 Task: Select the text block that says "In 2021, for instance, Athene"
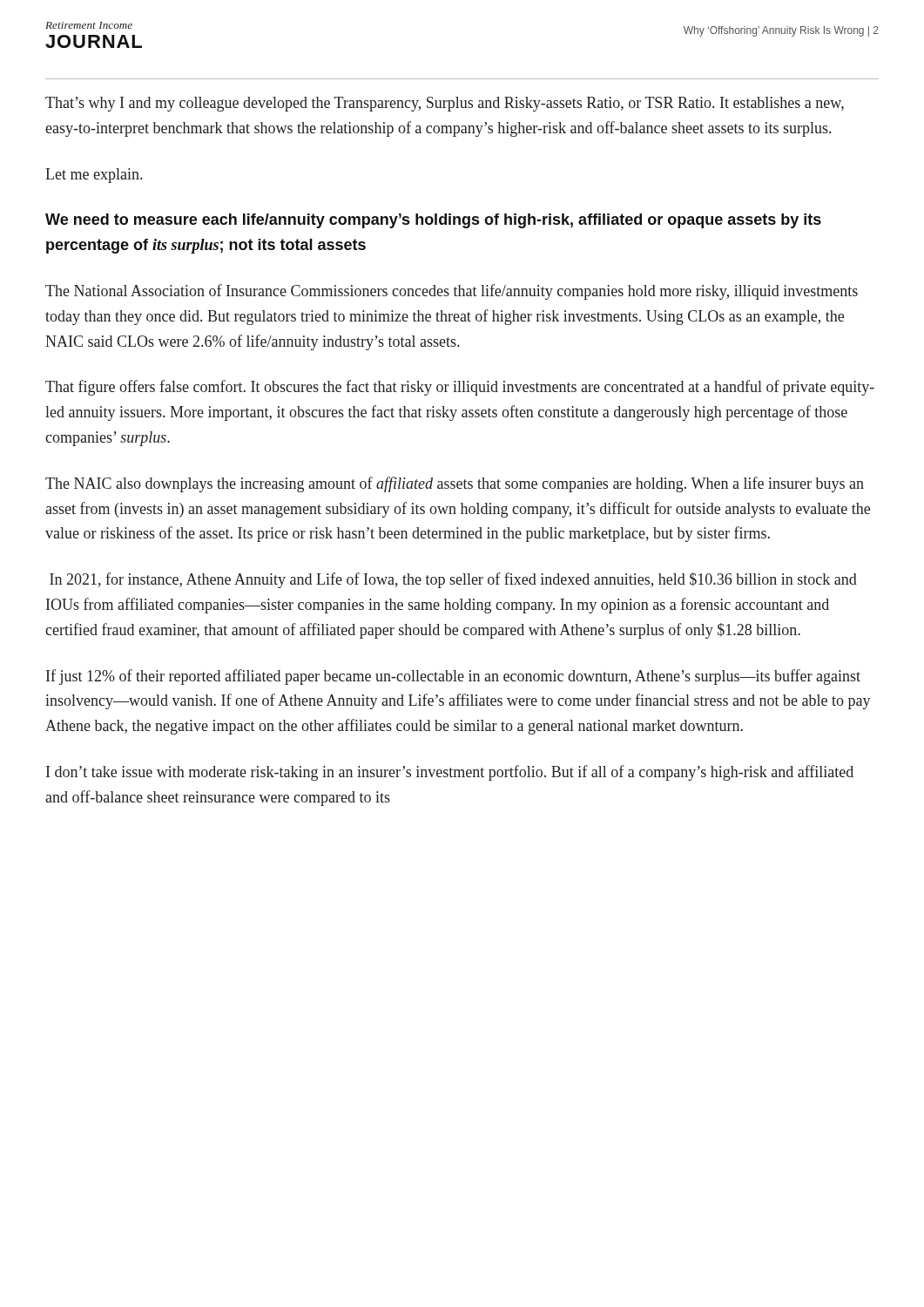click(462, 605)
